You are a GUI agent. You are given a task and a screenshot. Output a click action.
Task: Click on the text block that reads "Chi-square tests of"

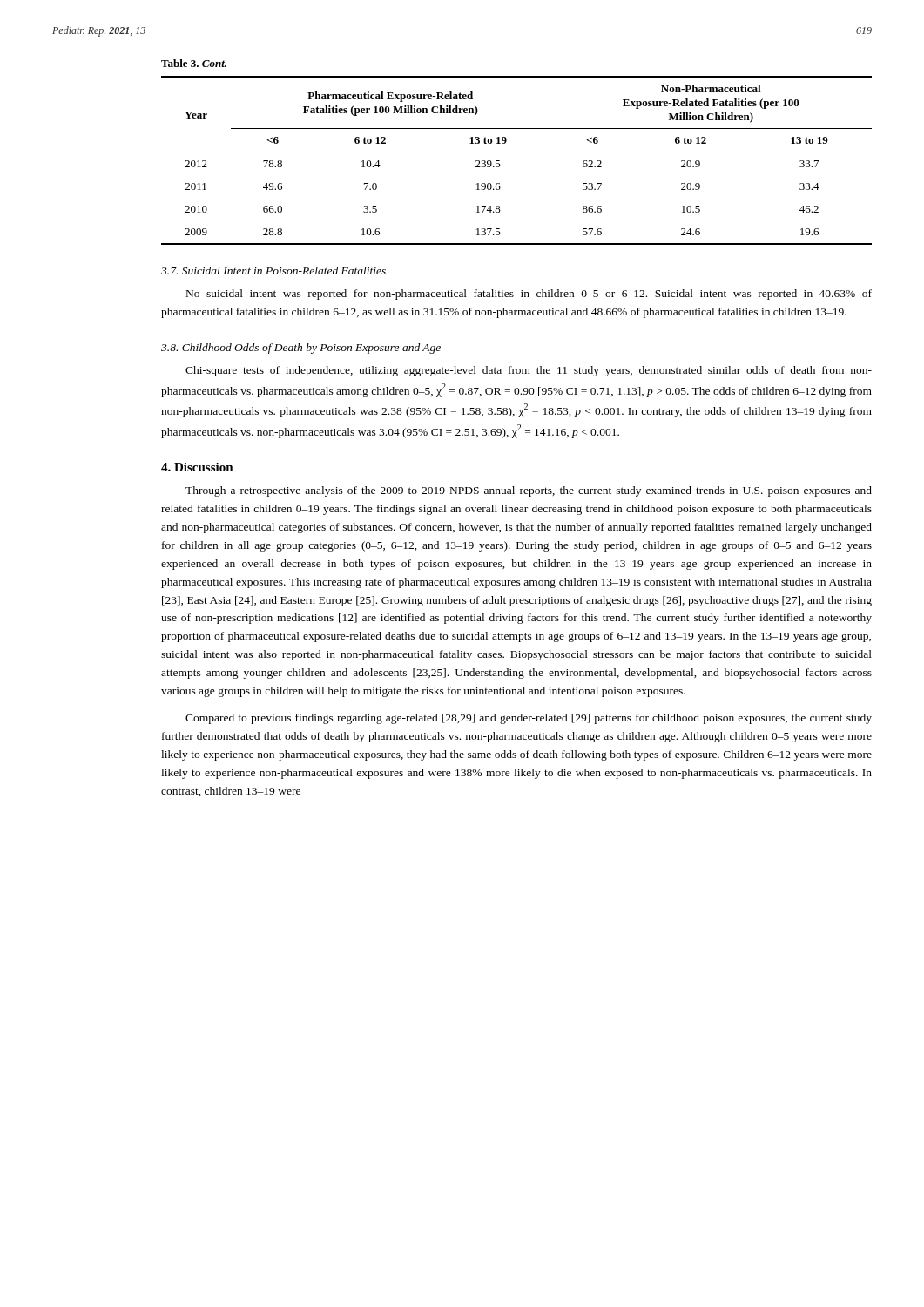click(516, 400)
